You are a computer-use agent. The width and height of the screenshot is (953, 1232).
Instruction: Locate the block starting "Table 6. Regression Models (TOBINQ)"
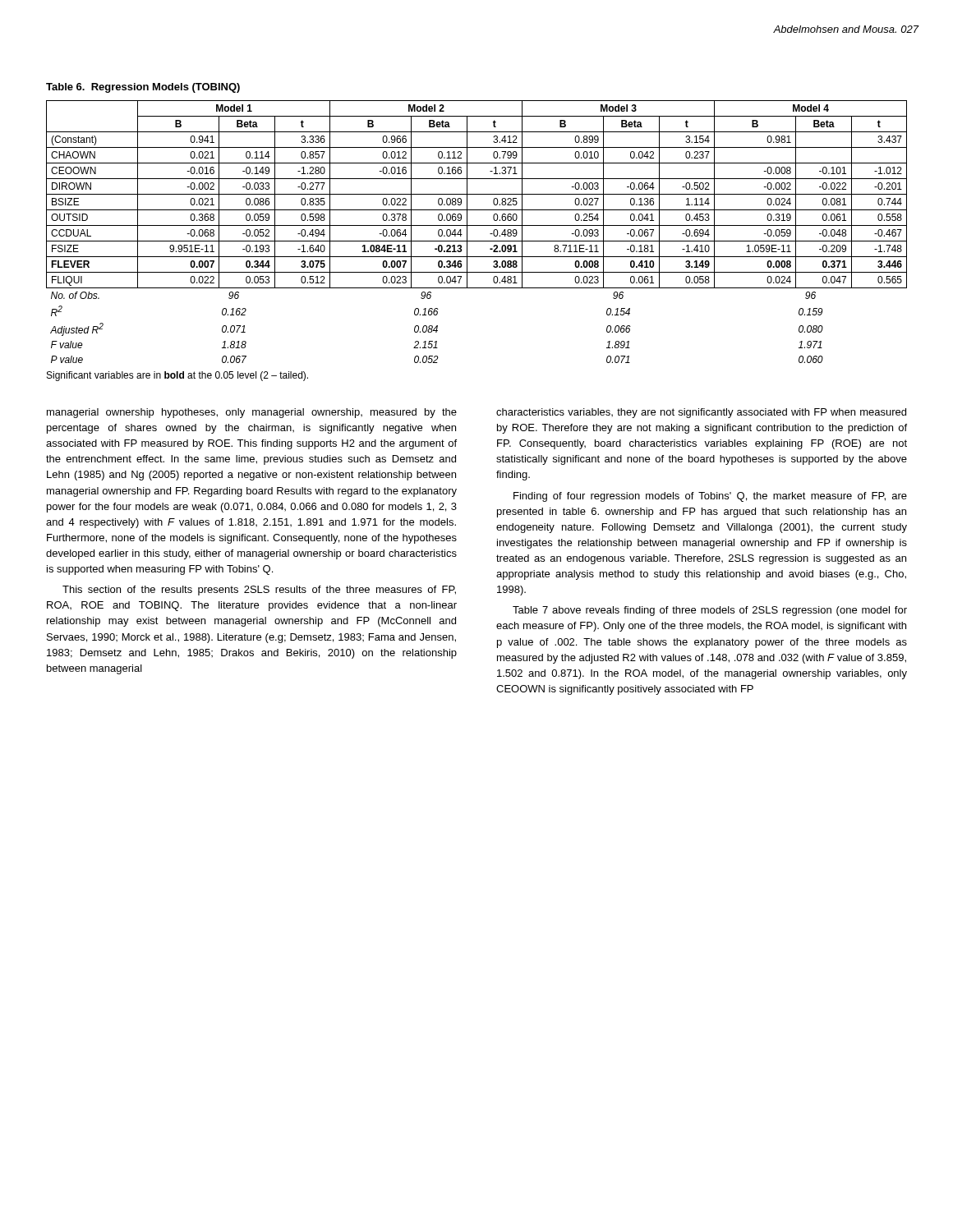pos(143,87)
